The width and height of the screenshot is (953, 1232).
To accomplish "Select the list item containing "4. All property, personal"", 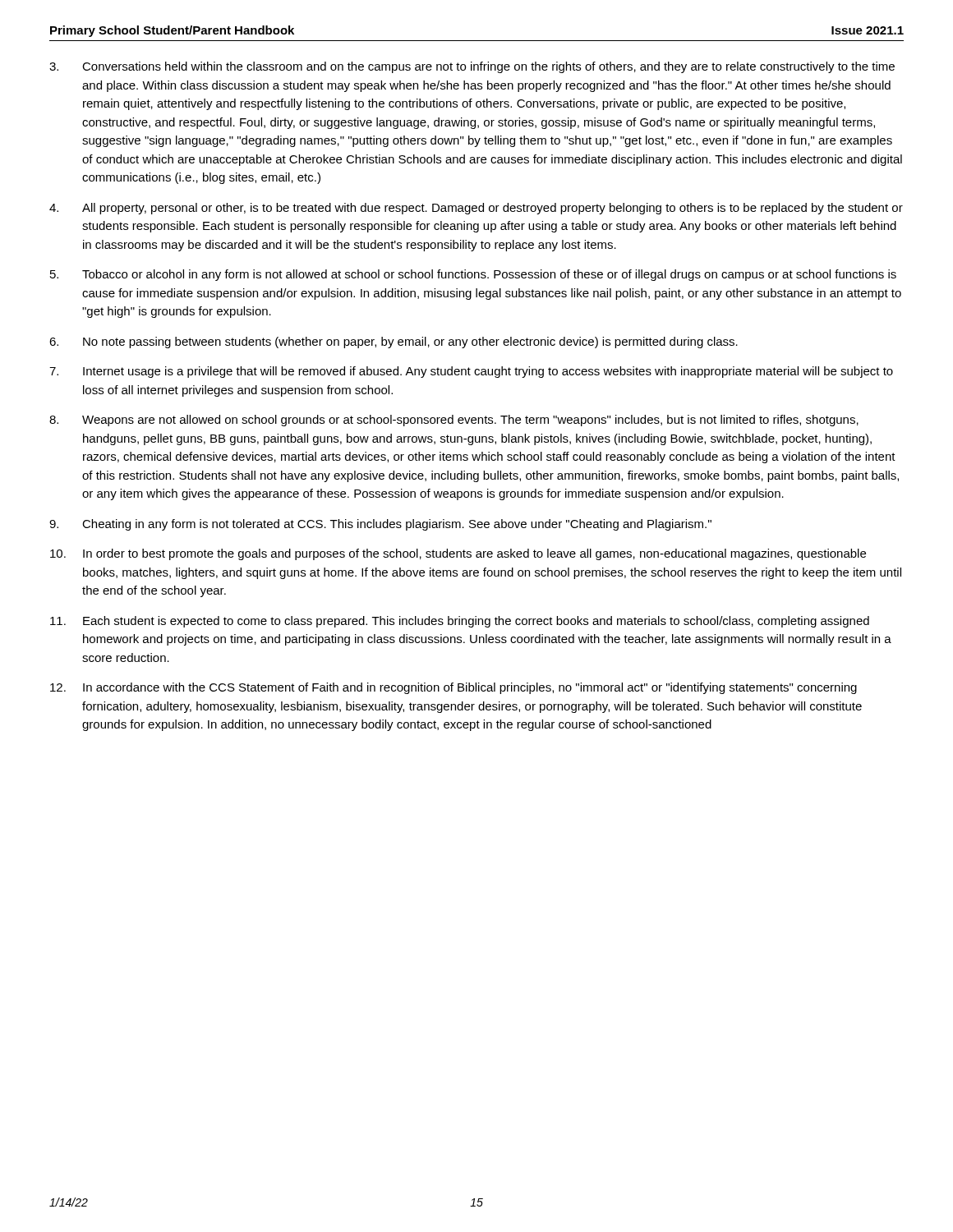I will pos(476,226).
